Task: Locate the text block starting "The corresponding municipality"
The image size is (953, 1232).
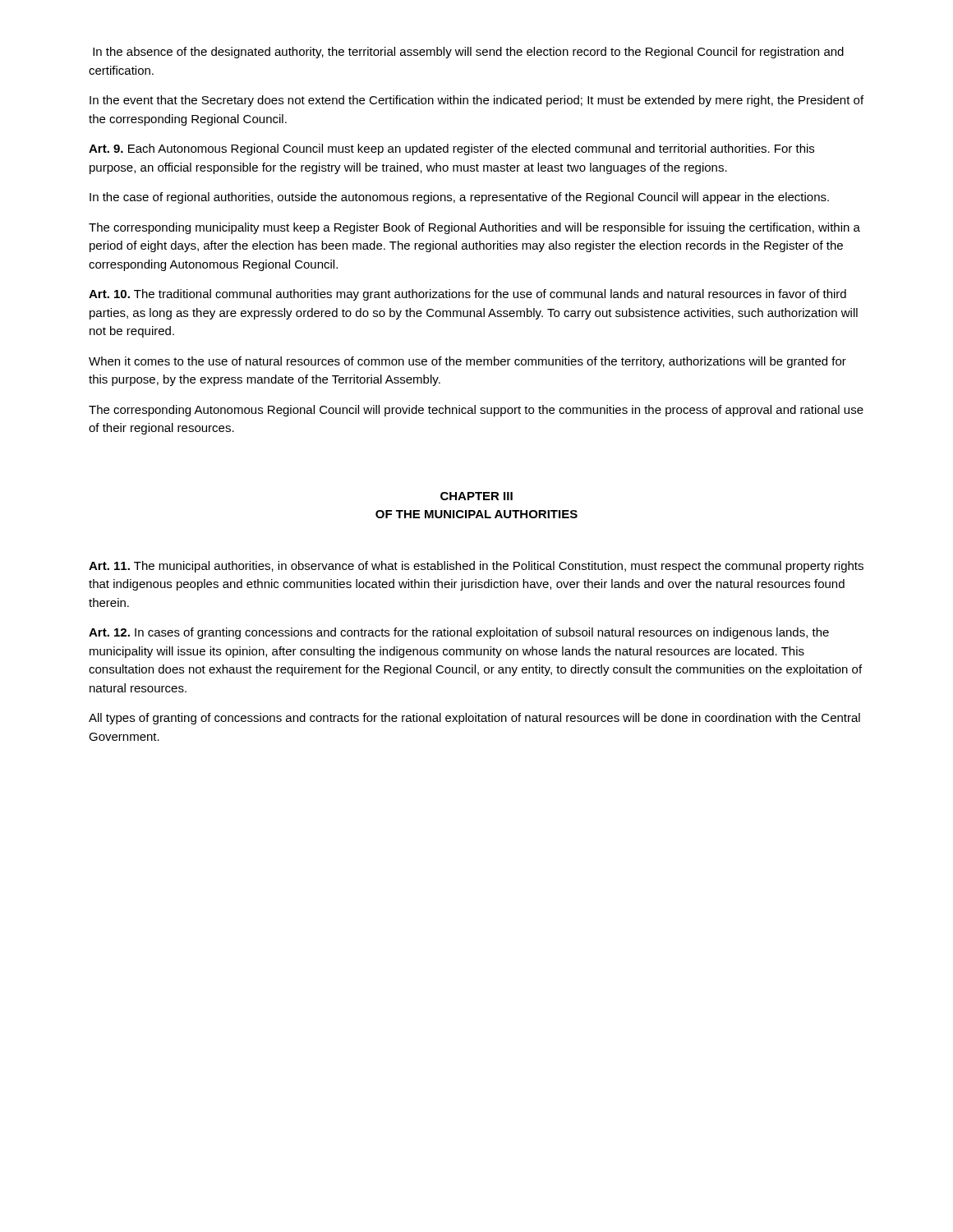Action: [474, 245]
